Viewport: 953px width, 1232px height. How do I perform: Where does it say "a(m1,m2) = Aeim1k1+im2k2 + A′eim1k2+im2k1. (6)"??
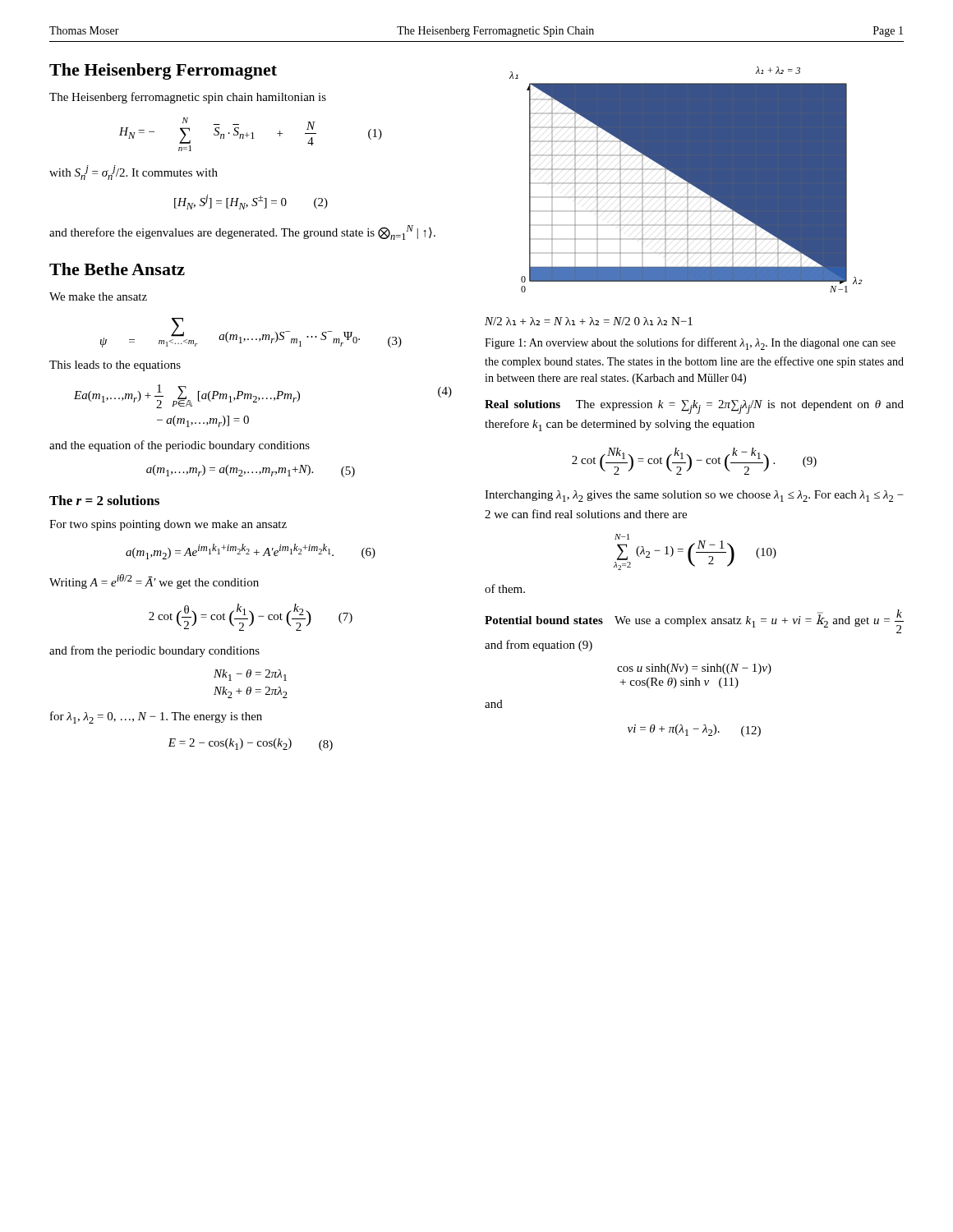(251, 552)
